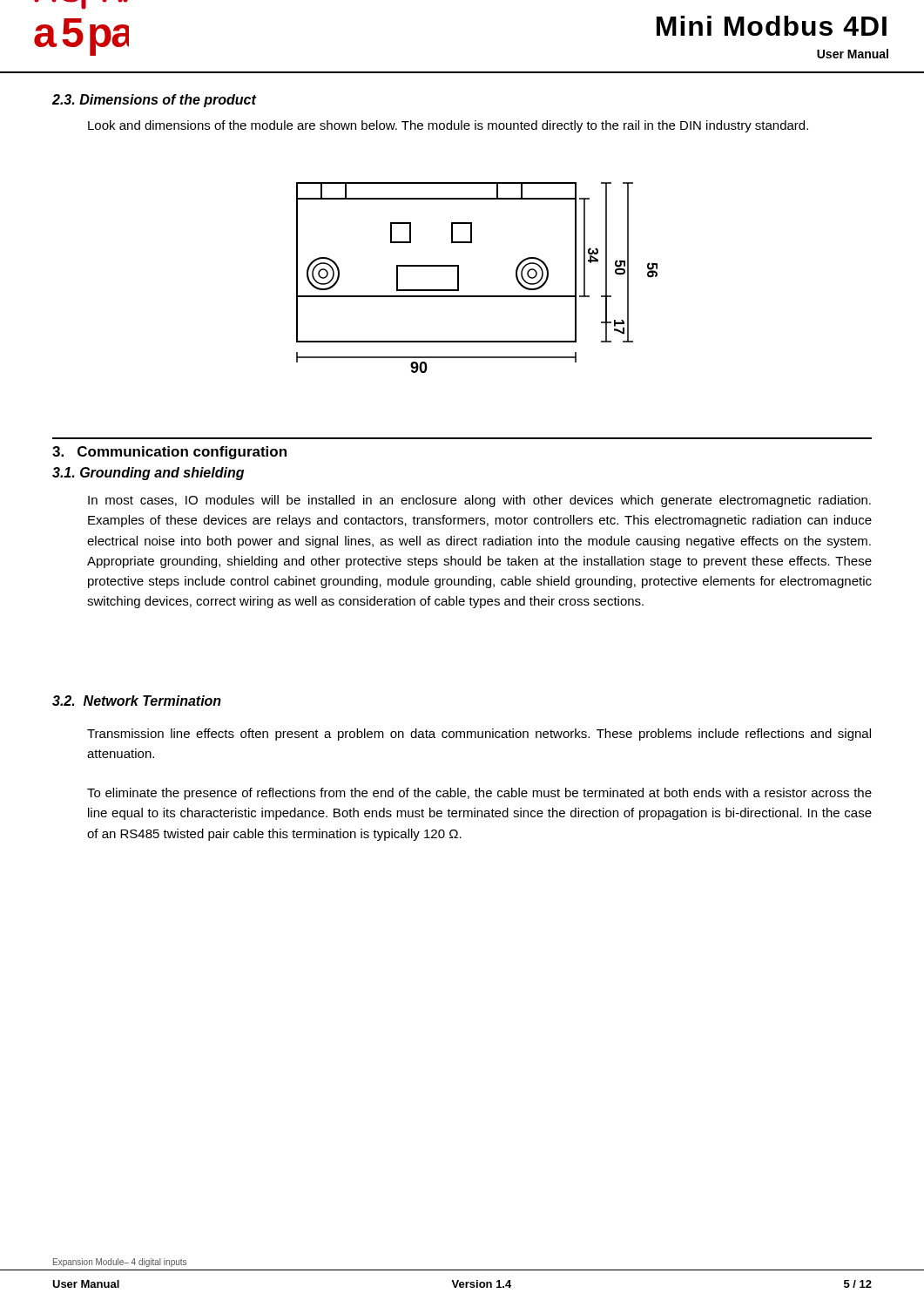The width and height of the screenshot is (924, 1307).
Task: Locate the block of text that opens with "In most cases, IO"
Action: coord(479,550)
